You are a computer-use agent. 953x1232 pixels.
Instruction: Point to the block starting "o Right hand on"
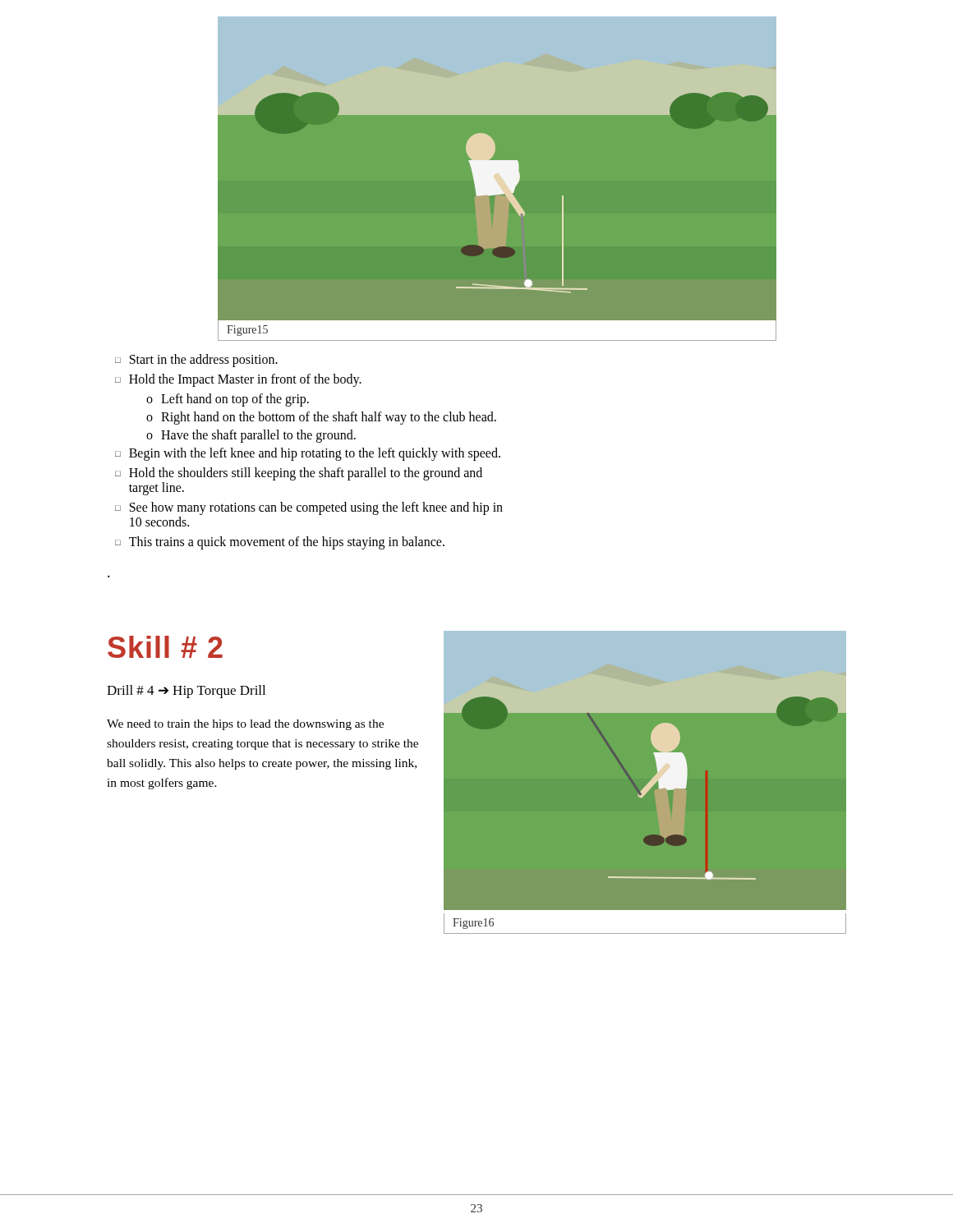point(322,417)
